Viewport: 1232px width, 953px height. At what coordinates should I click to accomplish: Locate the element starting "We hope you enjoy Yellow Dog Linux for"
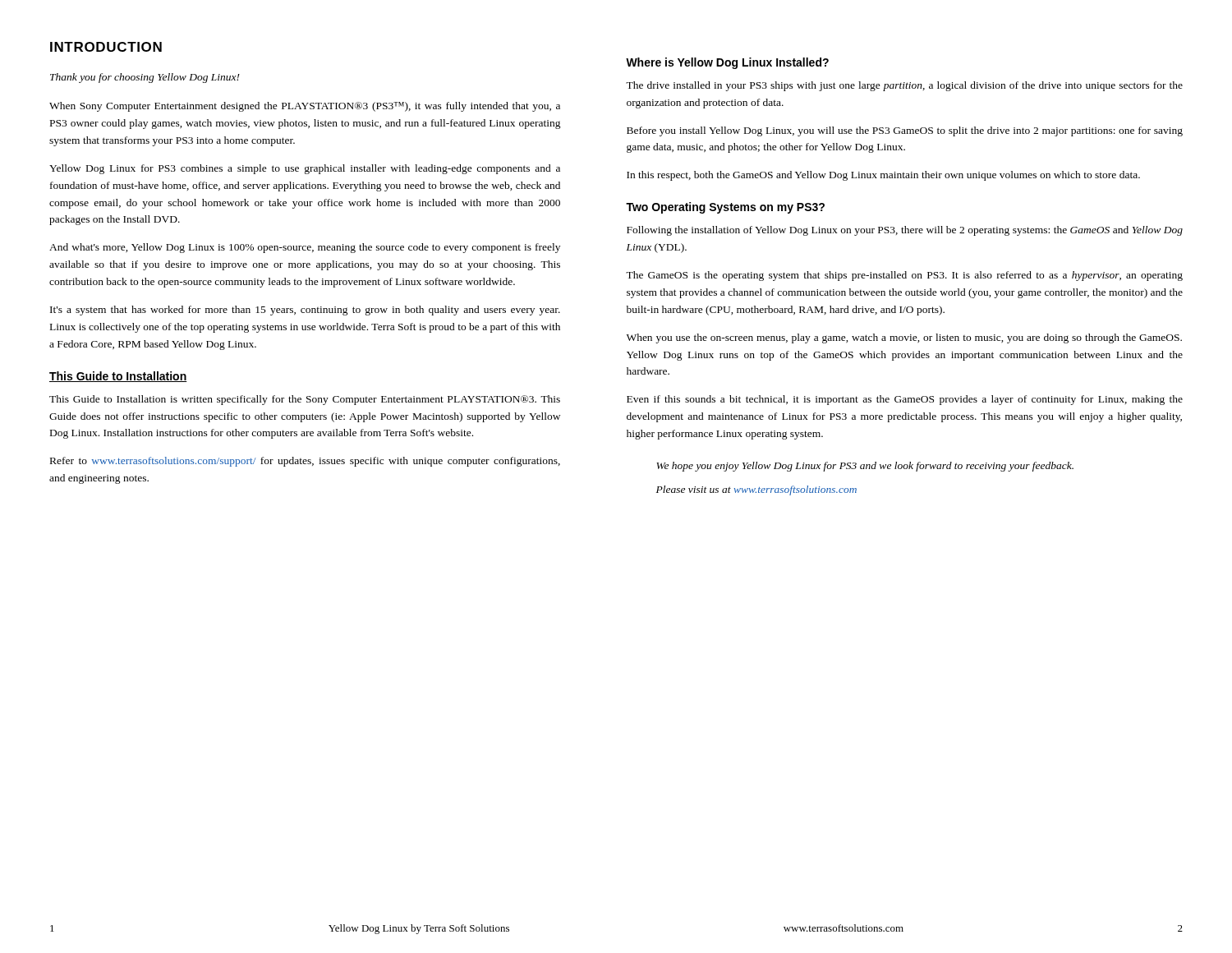coord(919,478)
